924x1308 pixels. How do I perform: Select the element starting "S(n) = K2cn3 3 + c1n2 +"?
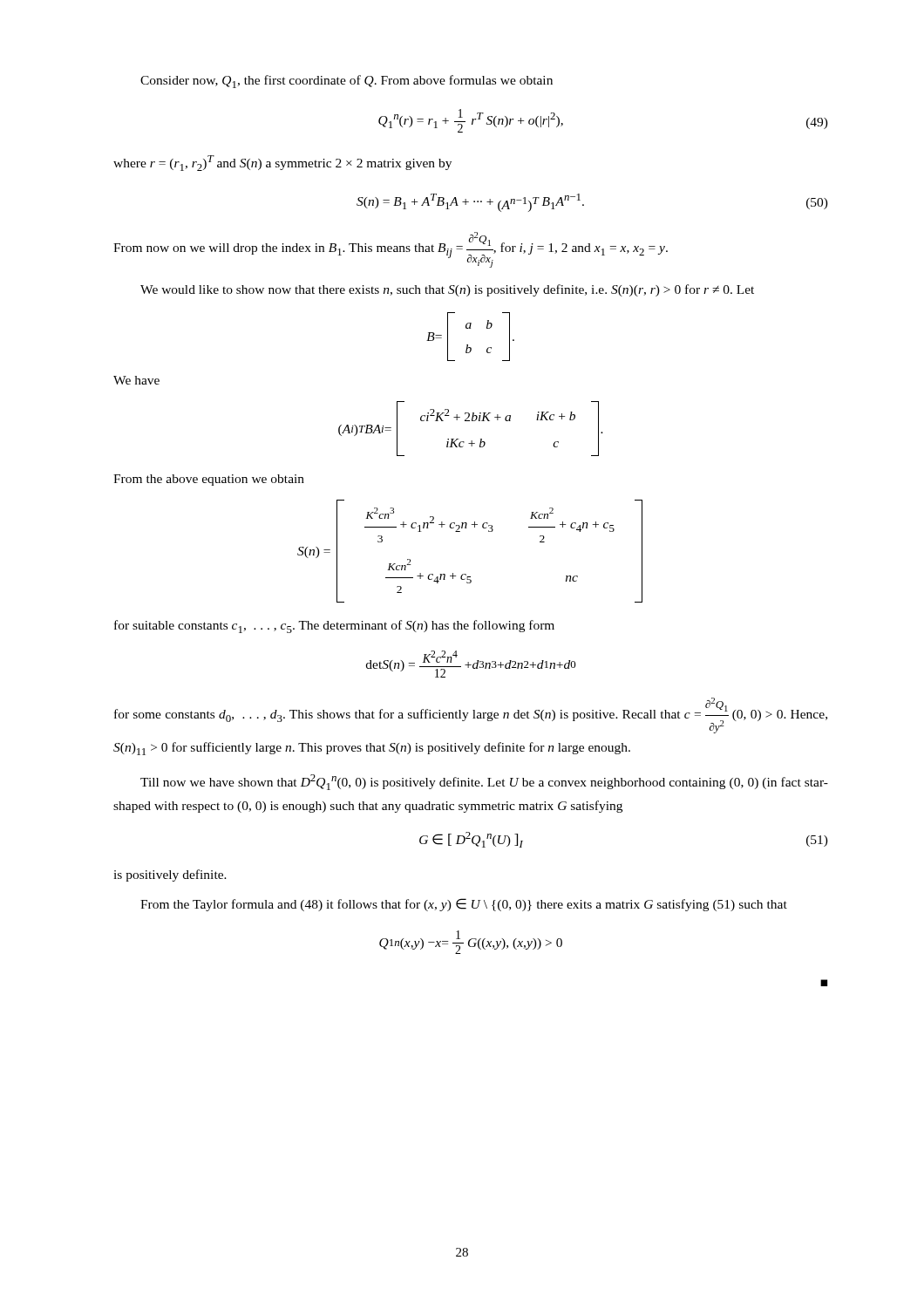coord(470,551)
